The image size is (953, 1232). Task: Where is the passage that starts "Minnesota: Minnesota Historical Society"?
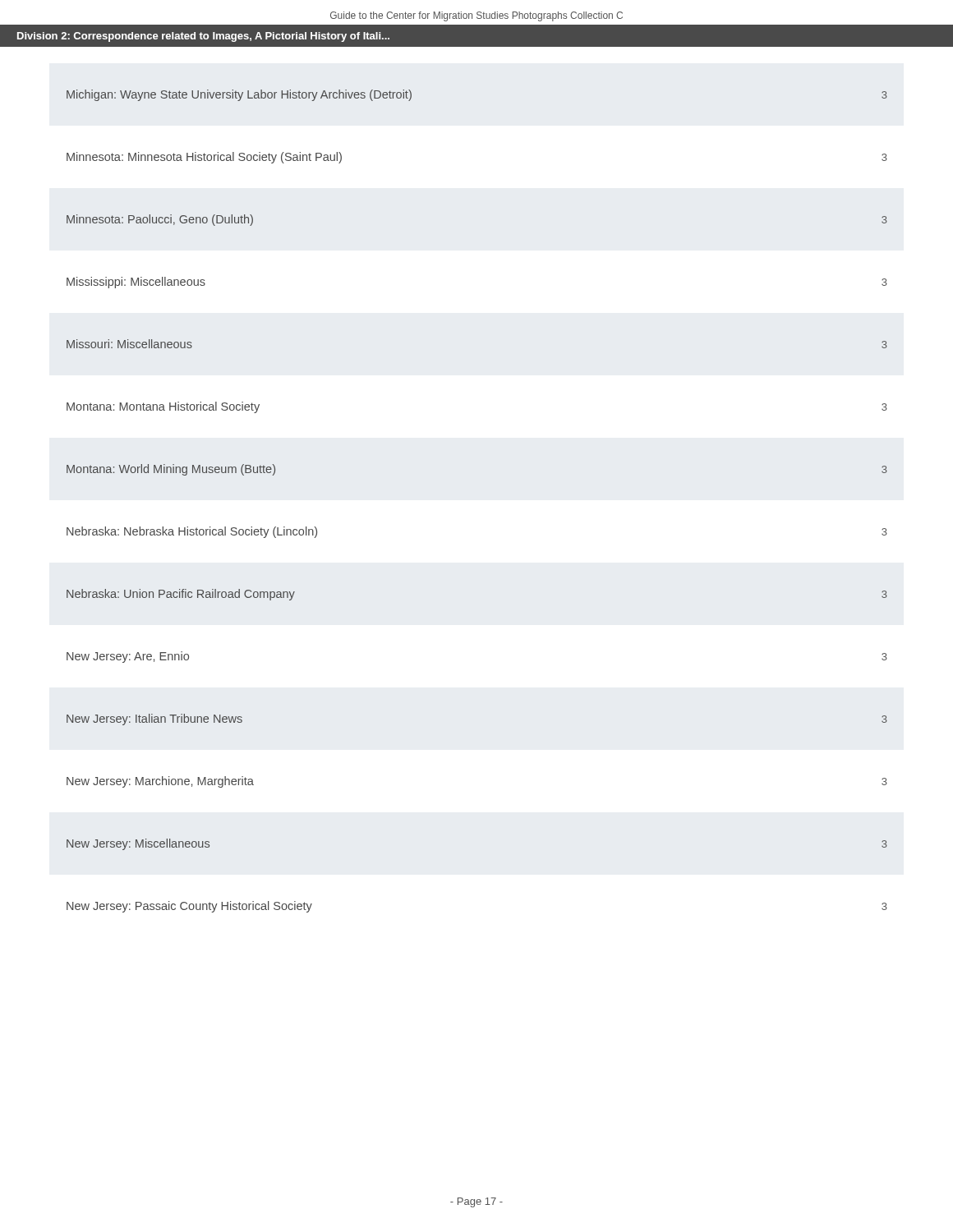(x=207, y=157)
